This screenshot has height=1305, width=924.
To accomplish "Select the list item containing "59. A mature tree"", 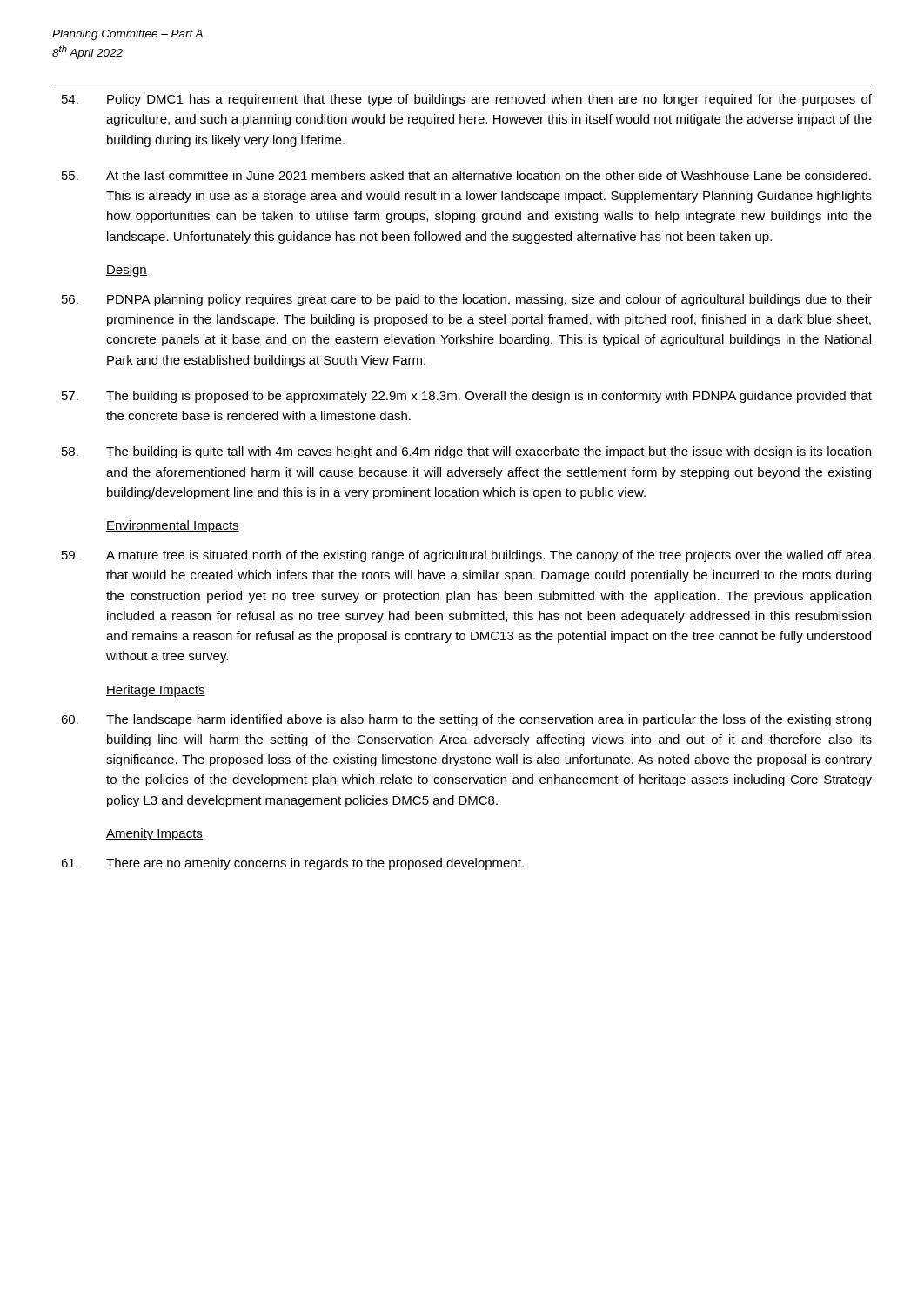I will [462, 605].
